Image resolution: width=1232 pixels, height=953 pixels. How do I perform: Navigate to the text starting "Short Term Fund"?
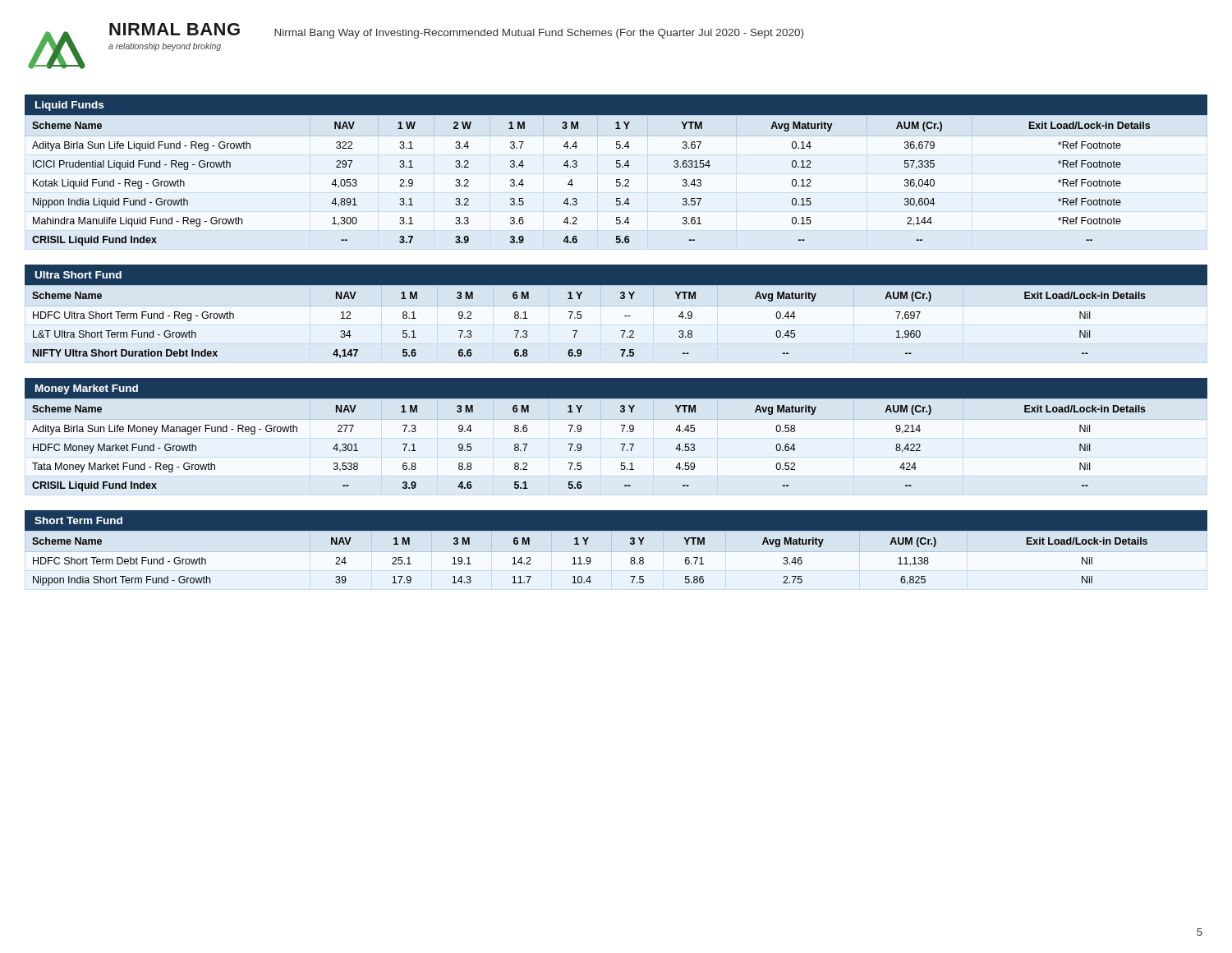(x=79, y=520)
